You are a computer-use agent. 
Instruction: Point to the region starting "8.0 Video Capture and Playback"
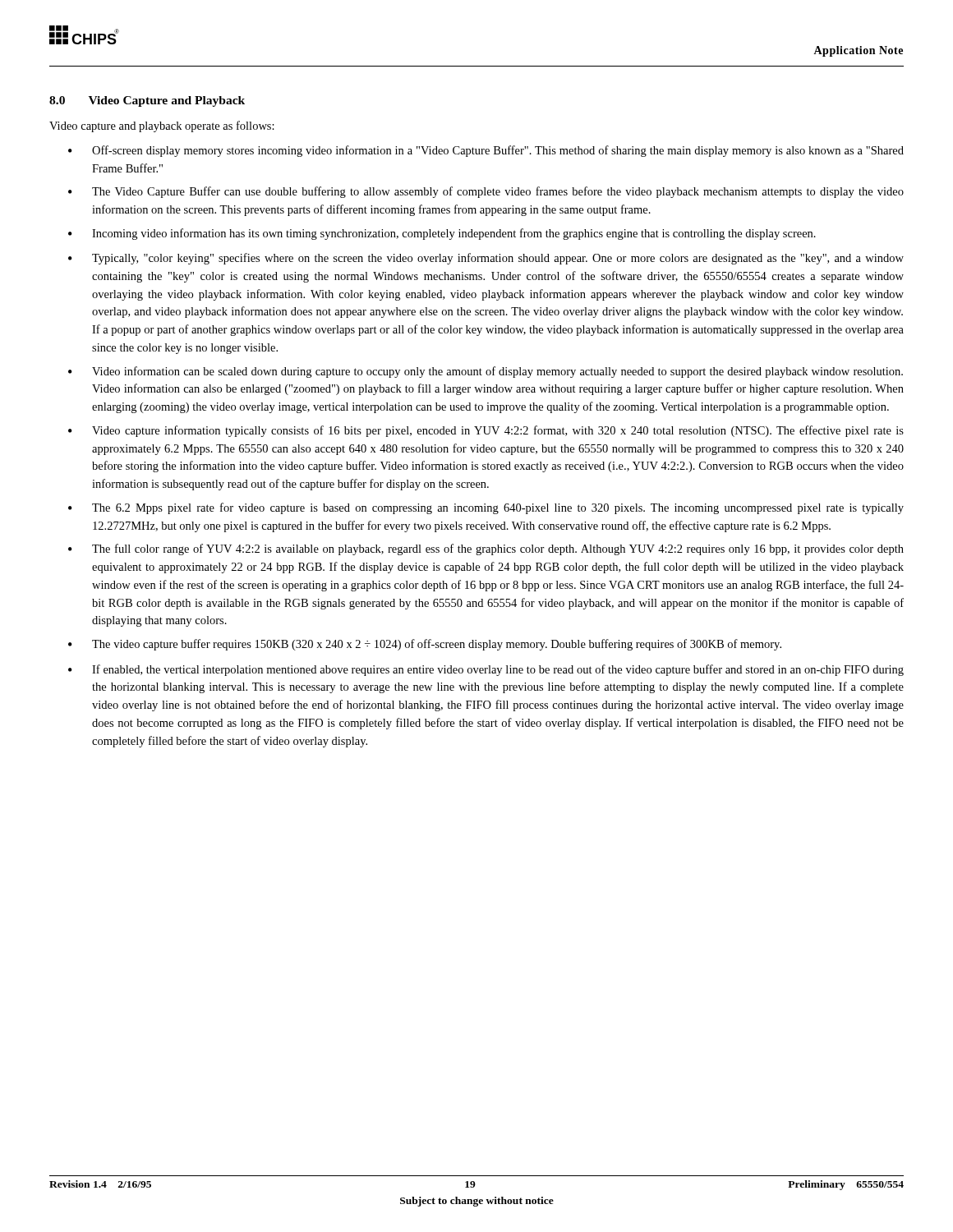[147, 100]
